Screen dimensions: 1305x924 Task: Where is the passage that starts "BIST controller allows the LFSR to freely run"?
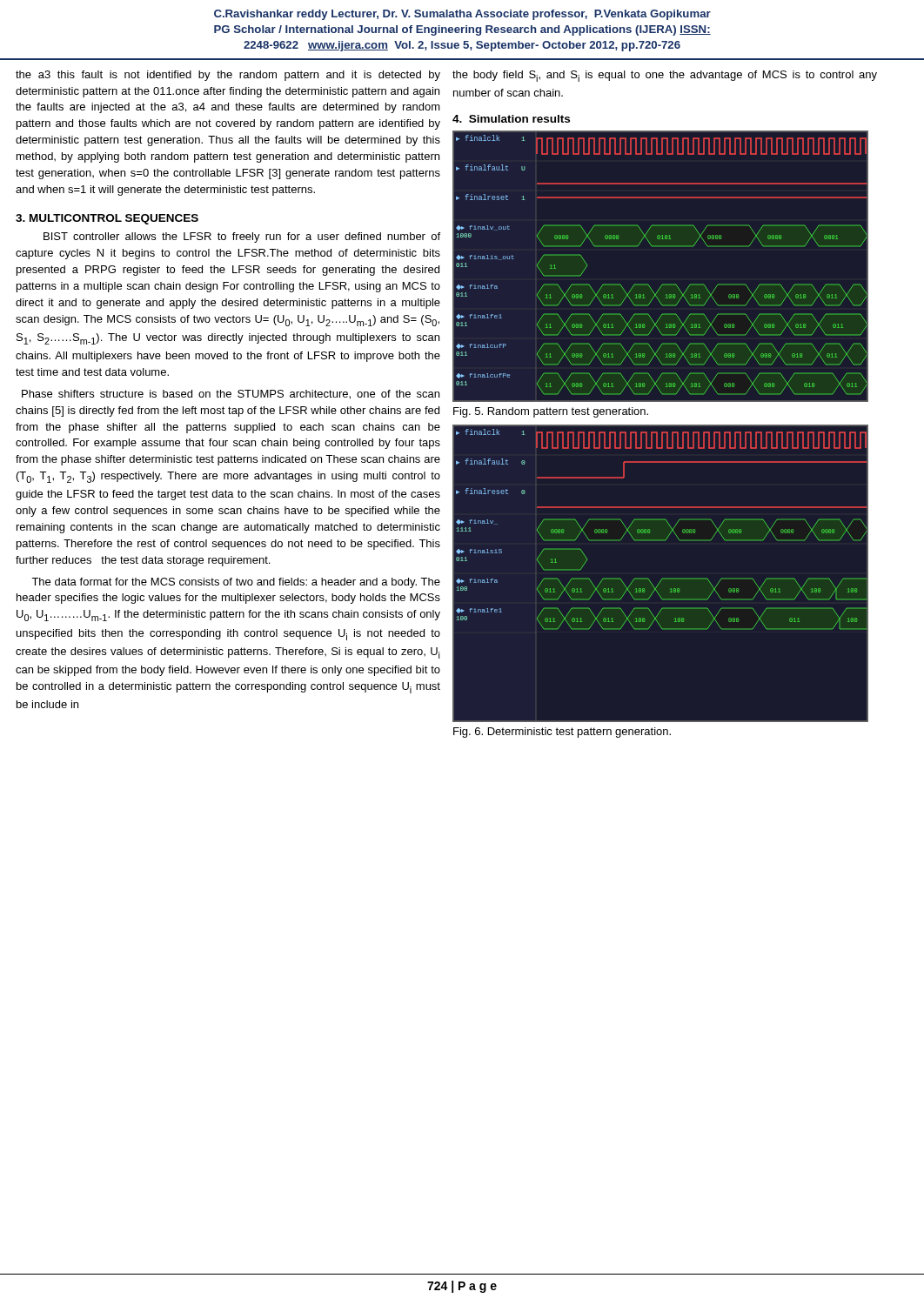(x=228, y=305)
